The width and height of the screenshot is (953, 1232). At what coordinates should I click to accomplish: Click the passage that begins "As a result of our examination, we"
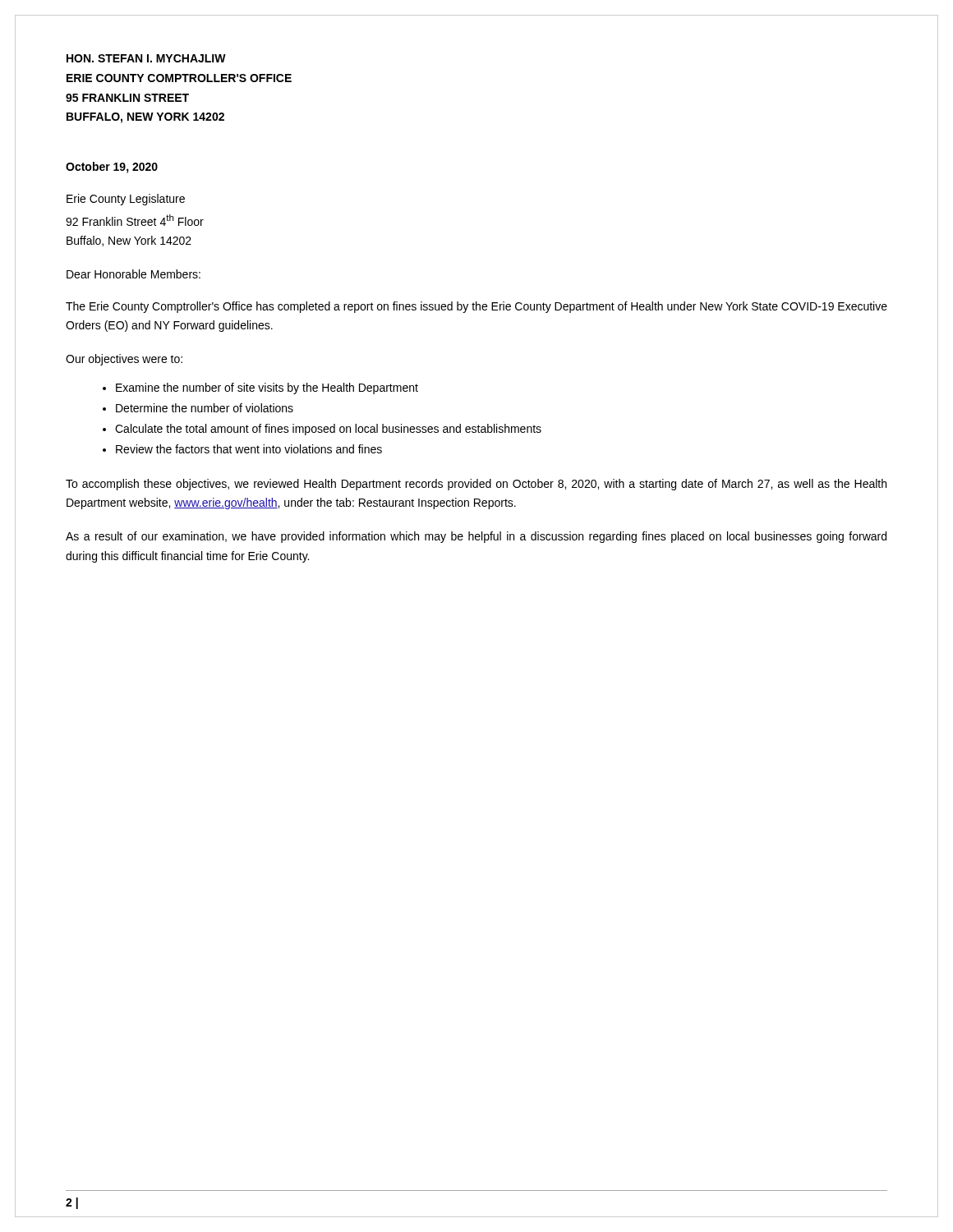pos(476,546)
